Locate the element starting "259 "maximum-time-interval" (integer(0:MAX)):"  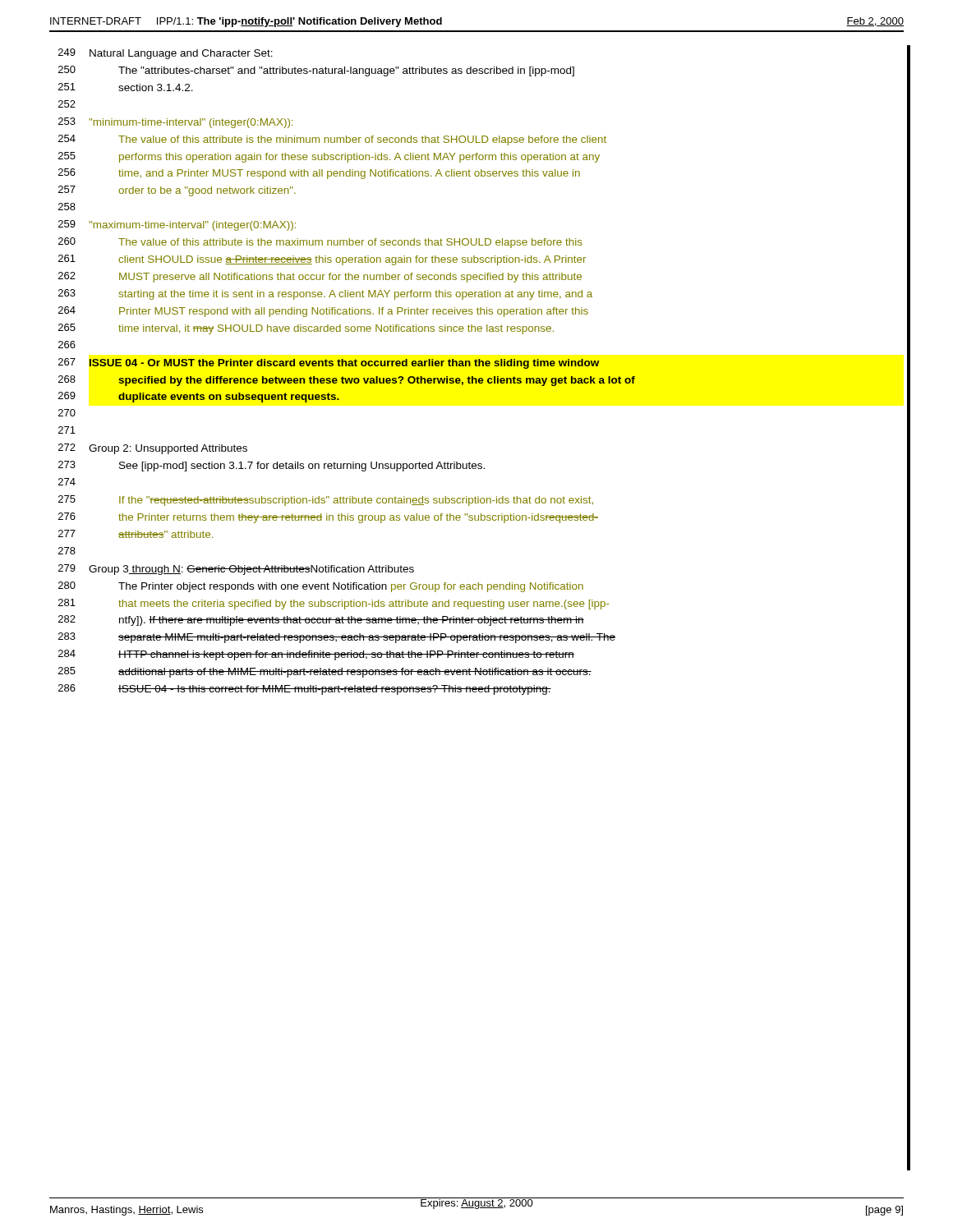177,225
